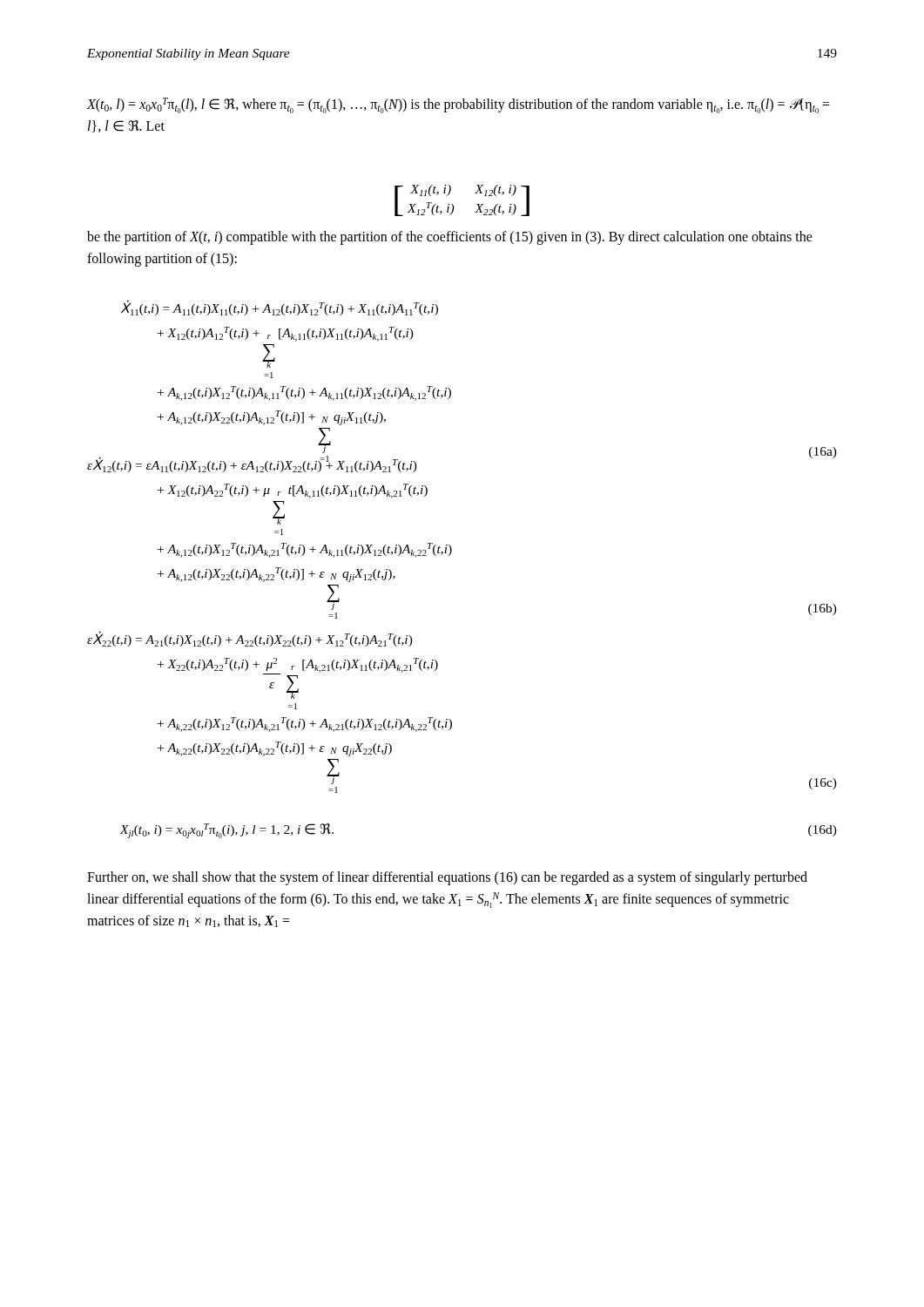Navigate to the text starting "be the partition of X(t, i) compatible with"
Screen dimensions: 1307x924
[450, 247]
